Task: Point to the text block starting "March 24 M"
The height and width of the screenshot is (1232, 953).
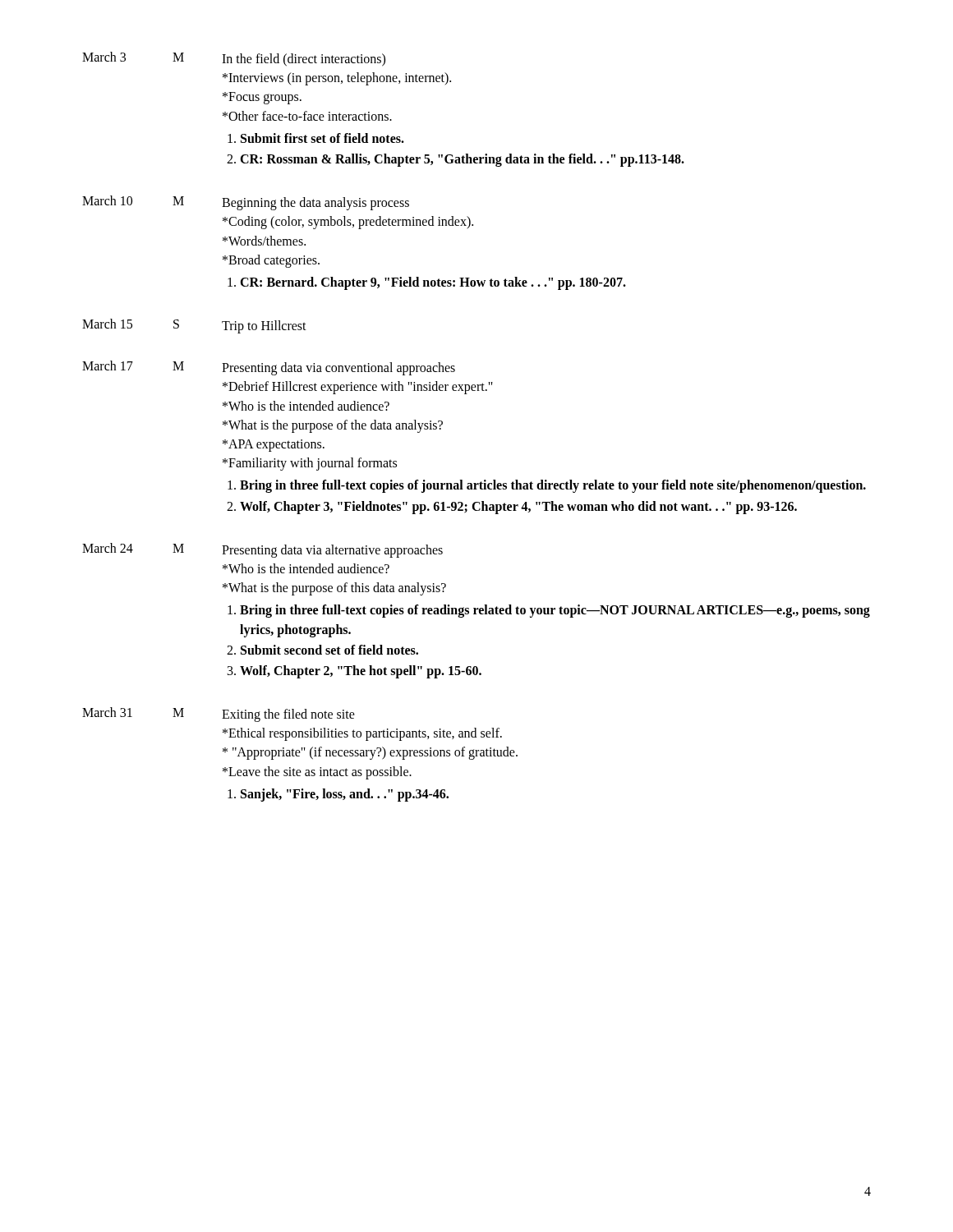Action: (476, 611)
